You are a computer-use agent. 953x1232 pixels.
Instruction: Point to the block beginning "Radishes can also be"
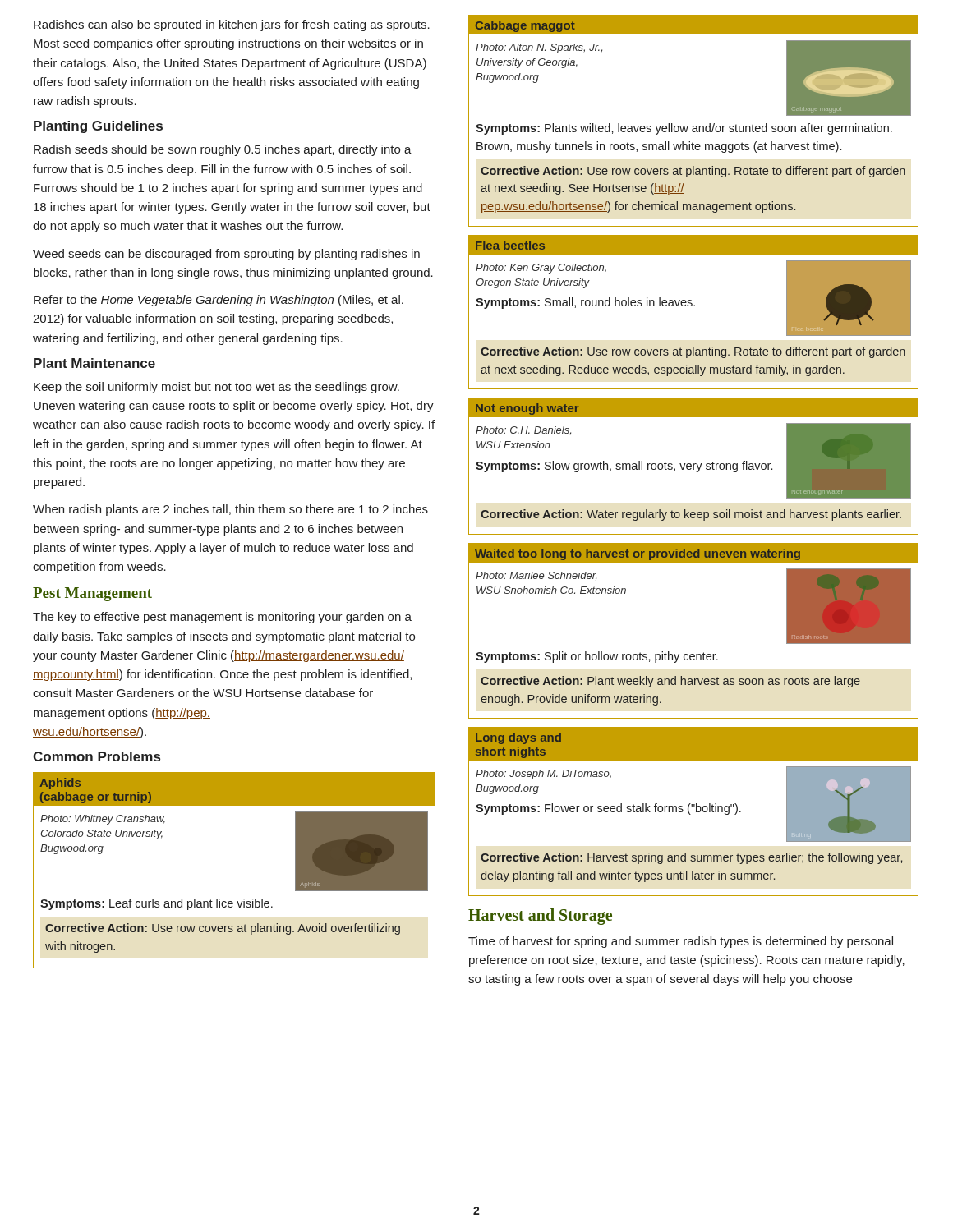(x=234, y=63)
